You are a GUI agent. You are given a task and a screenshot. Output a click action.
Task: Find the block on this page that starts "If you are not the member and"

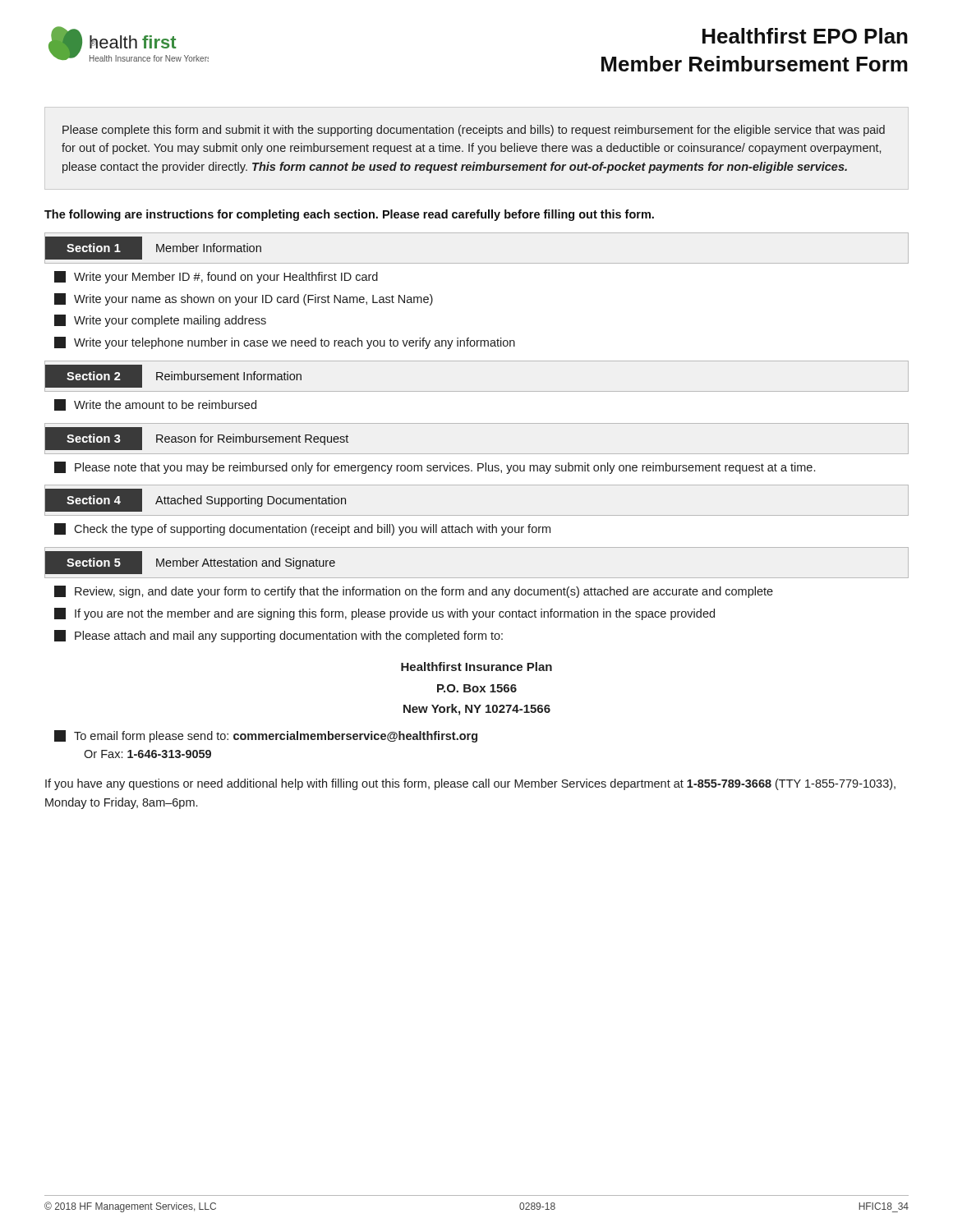(x=481, y=614)
